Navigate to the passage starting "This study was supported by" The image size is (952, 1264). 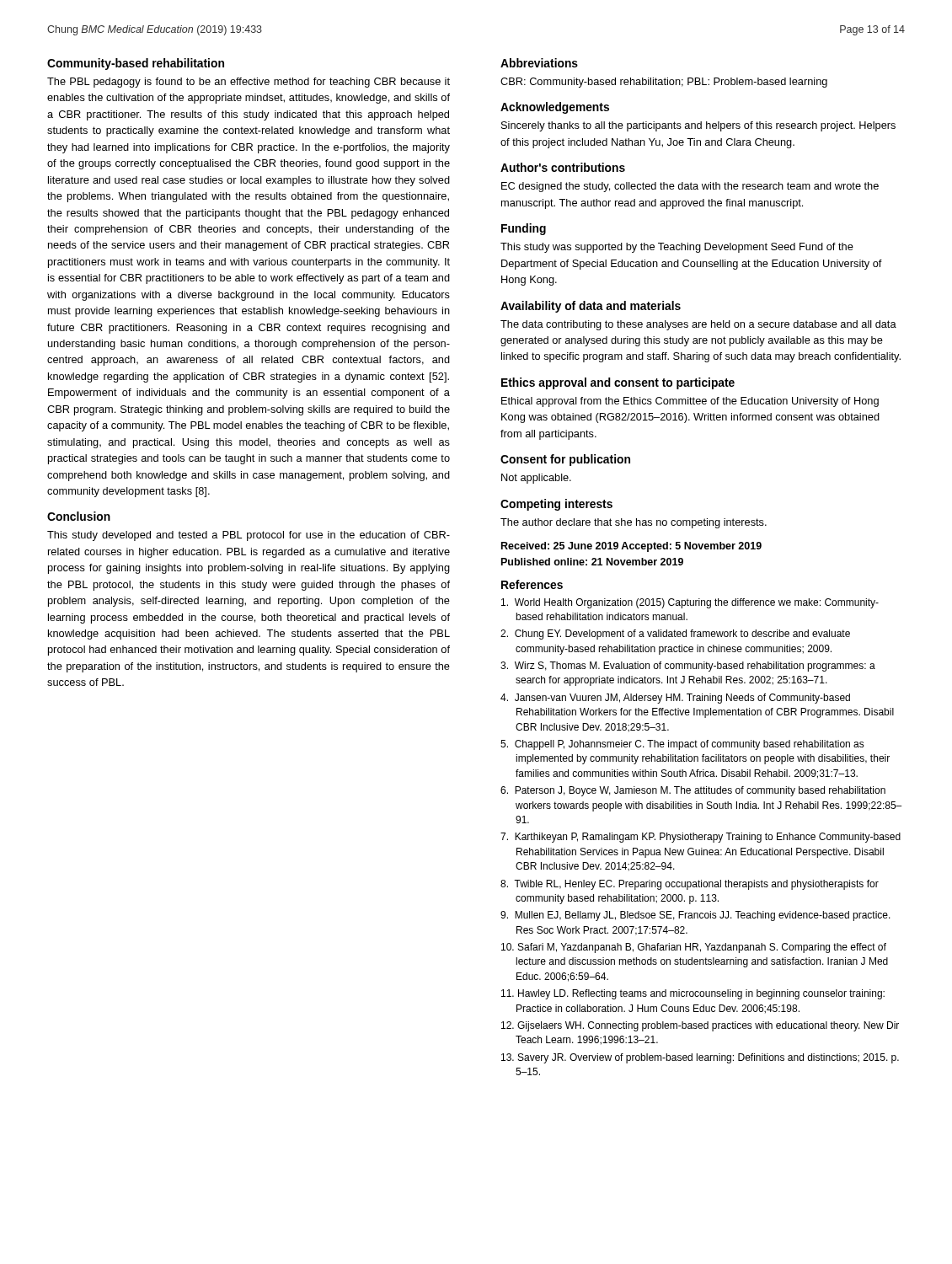pyautogui.click(x=691, y=263)
